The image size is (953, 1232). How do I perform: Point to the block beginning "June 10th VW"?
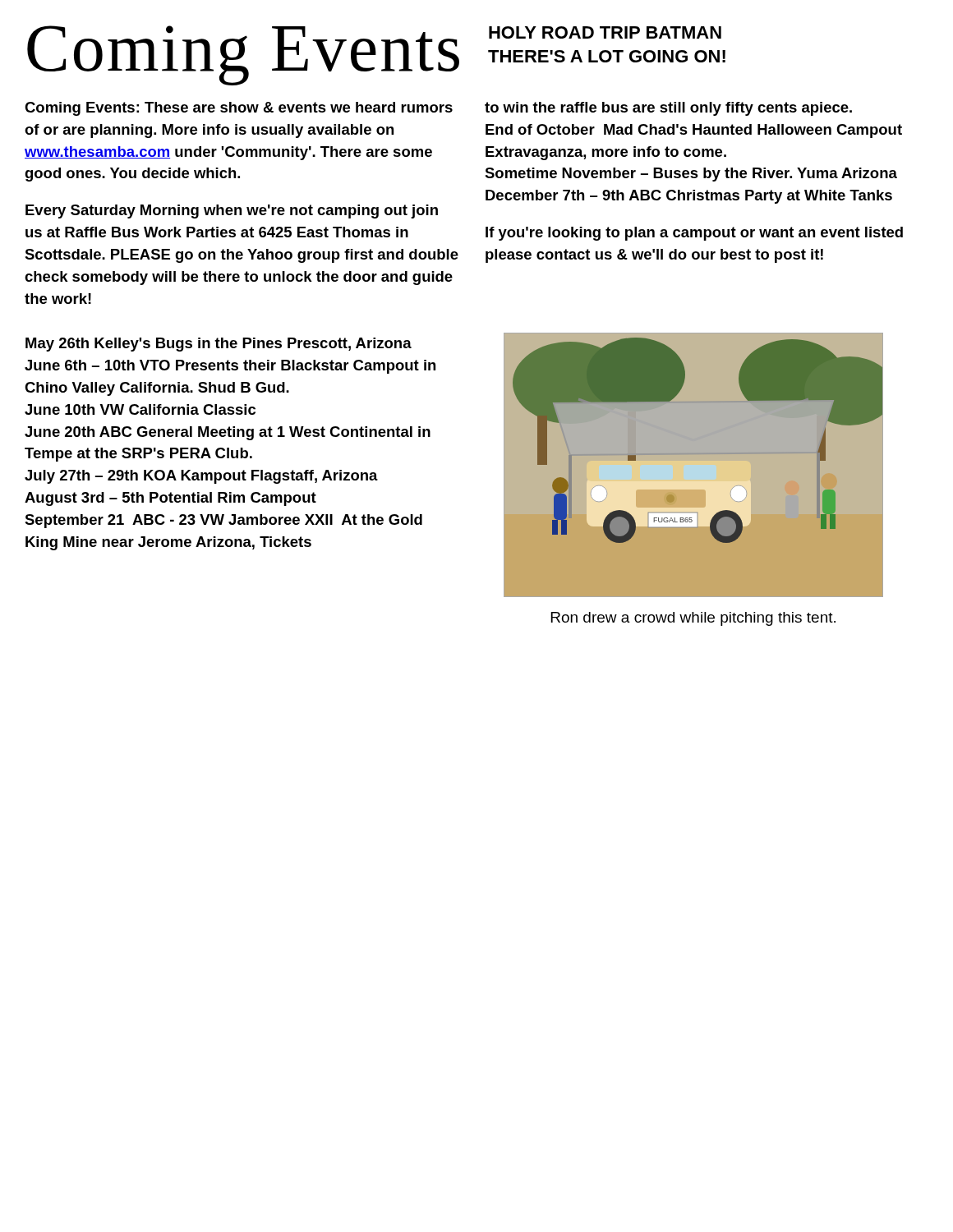[x=140, y=409]
